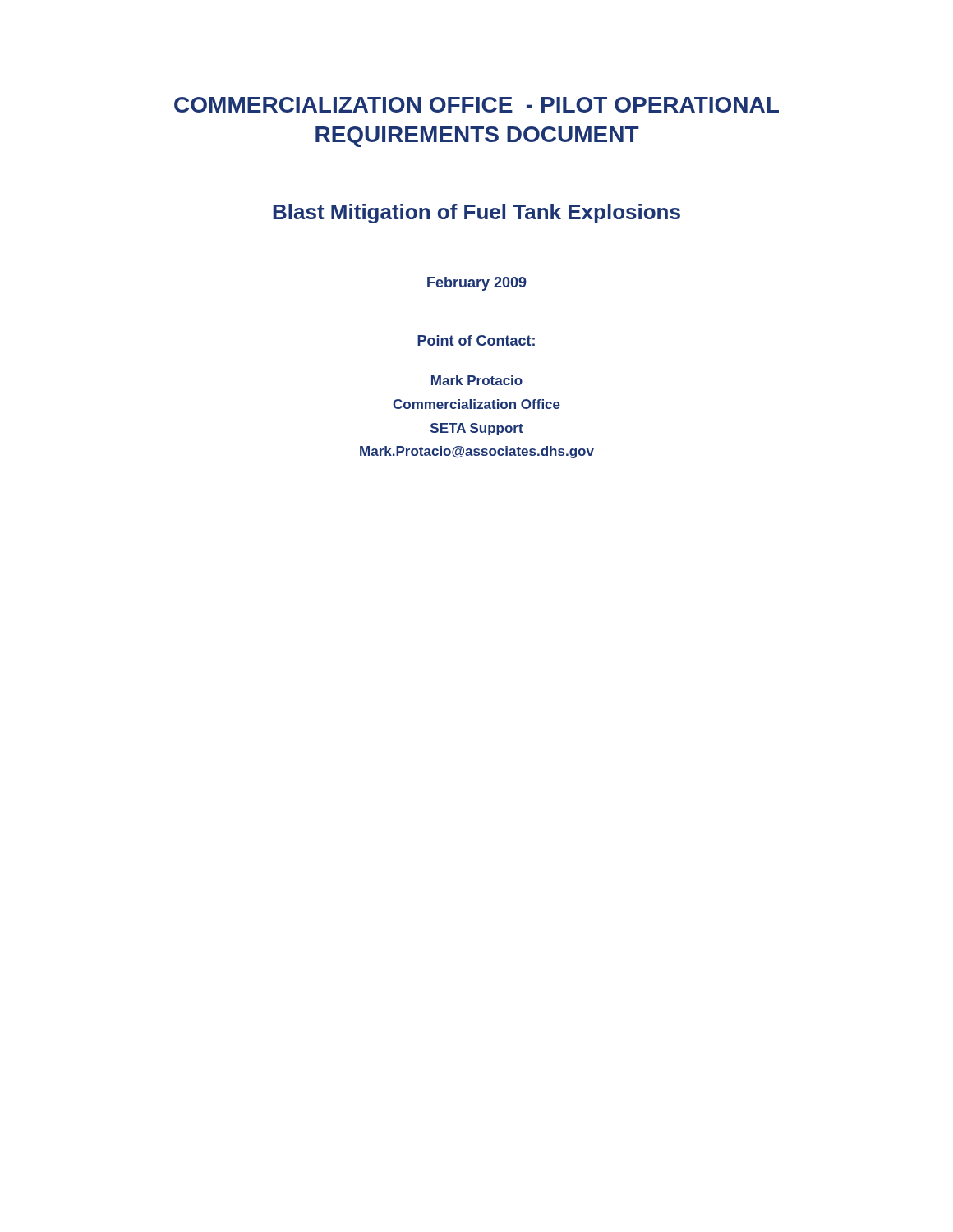Find the text that says "Point of Contact:"
The image size is (953, 1232).
click(x=476, y=341)
